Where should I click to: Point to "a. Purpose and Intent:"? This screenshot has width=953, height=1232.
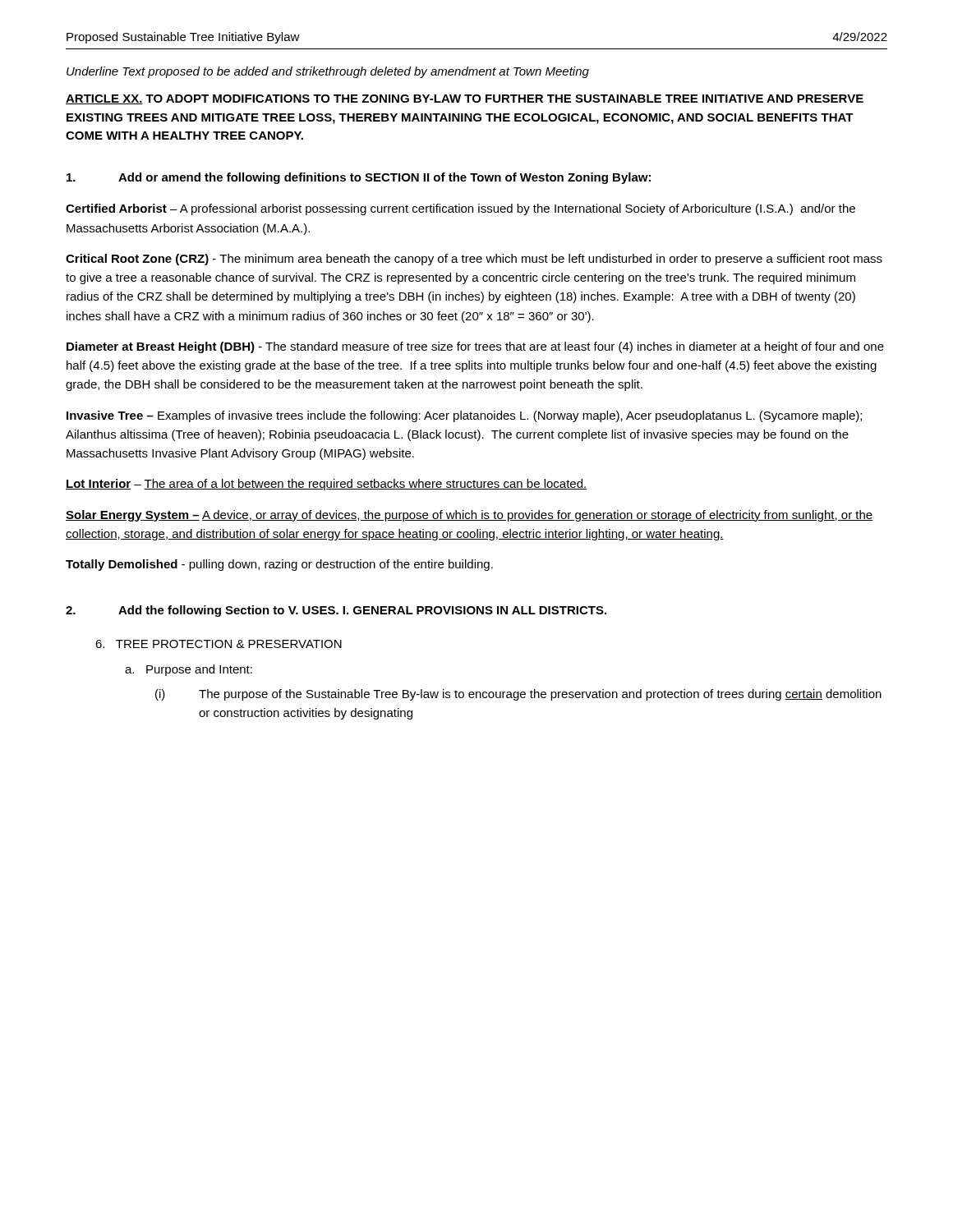(189, 669)
